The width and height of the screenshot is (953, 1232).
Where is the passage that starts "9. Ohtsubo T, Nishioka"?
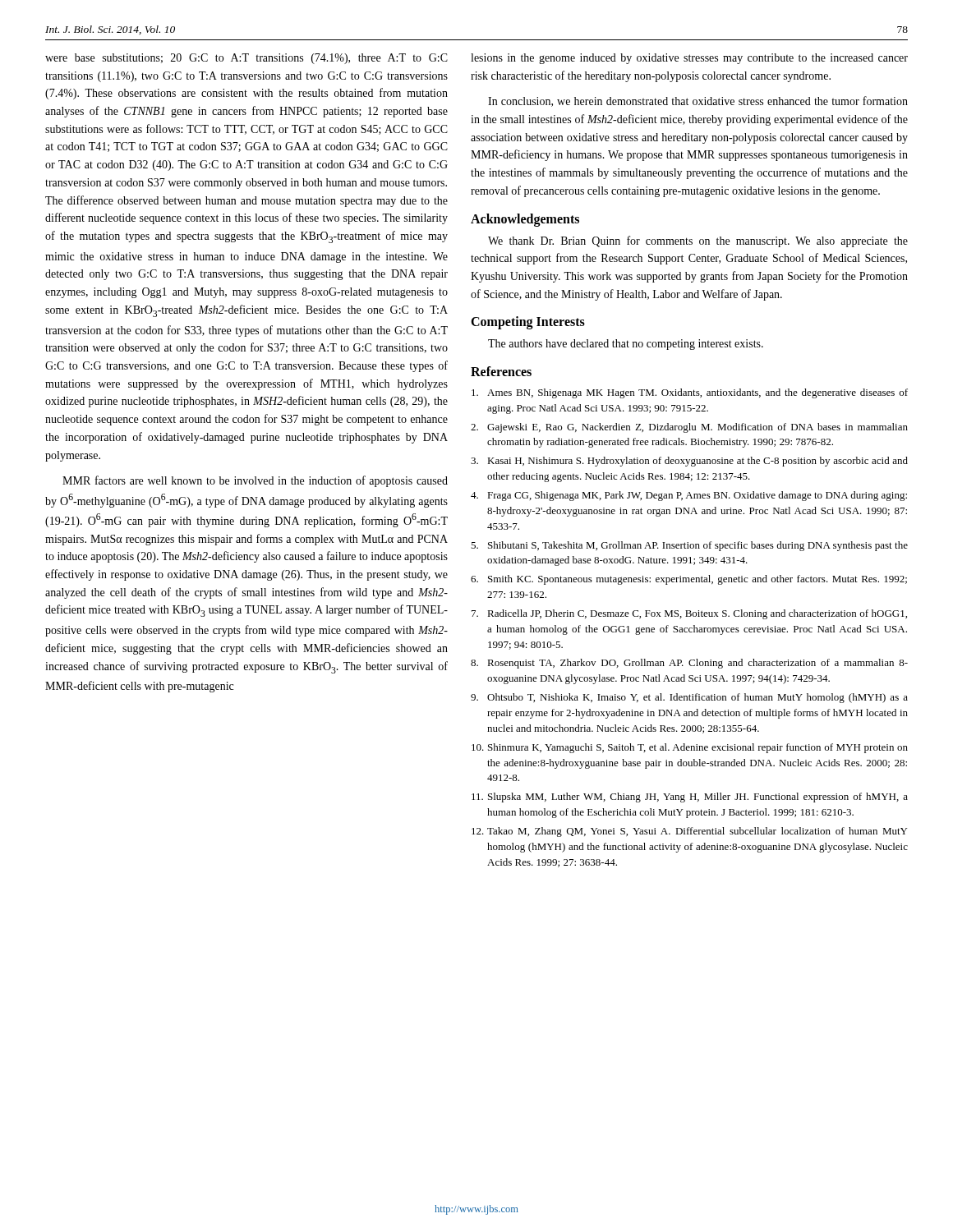pos(689,713)
